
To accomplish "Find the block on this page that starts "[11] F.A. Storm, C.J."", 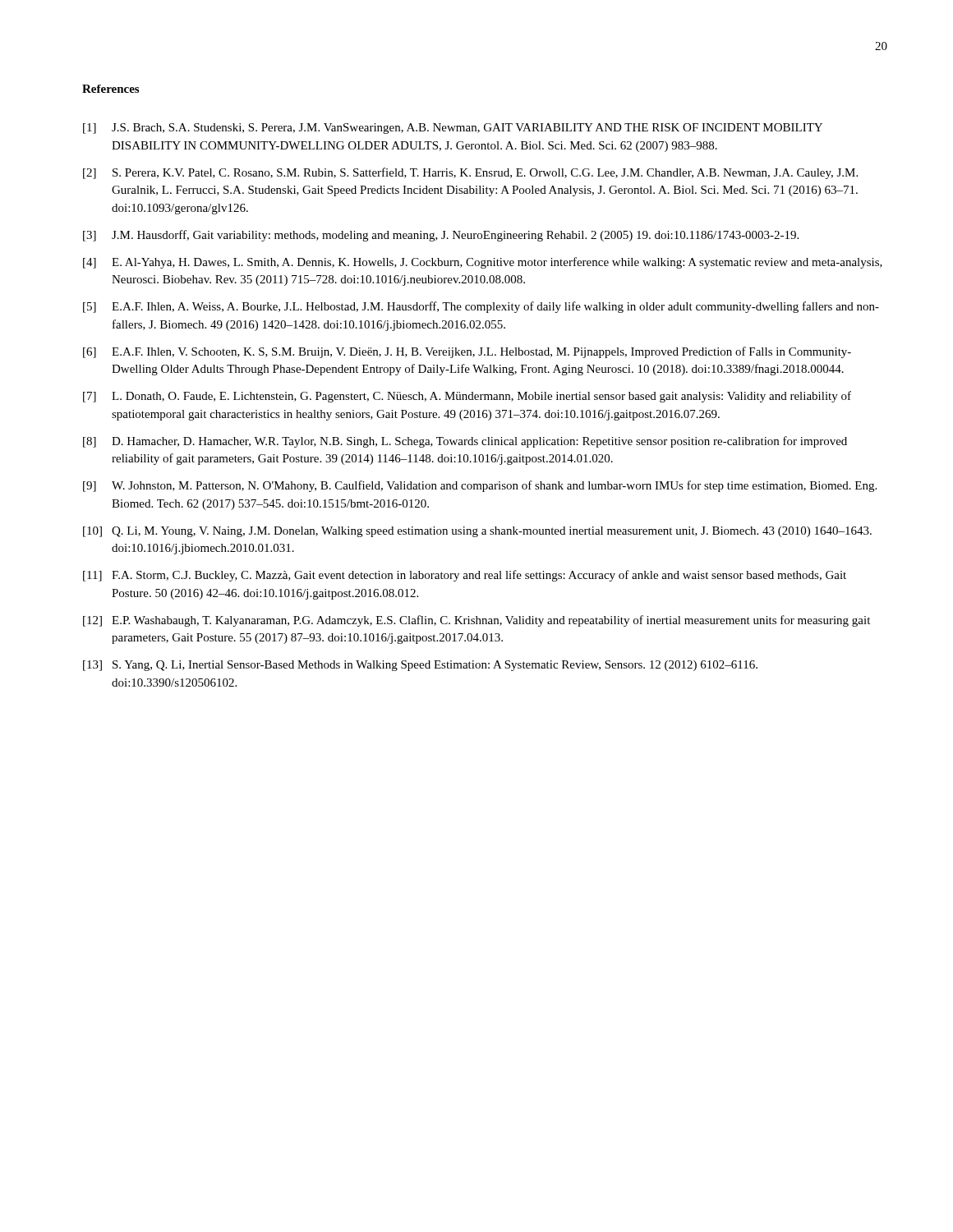I will tap(485, 585).
